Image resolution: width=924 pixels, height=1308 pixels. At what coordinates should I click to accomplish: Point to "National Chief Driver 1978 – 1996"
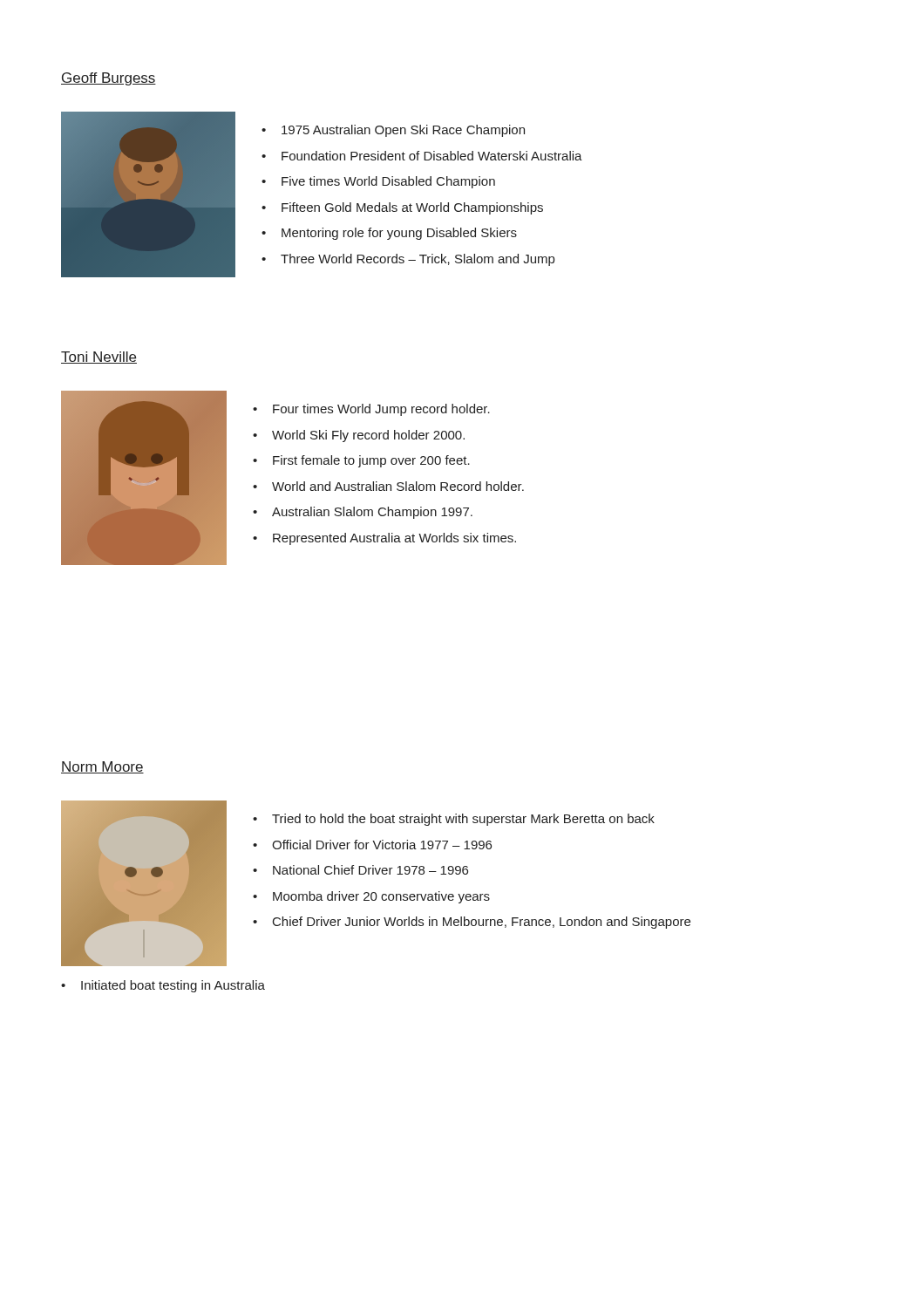(x=370, y=870)
